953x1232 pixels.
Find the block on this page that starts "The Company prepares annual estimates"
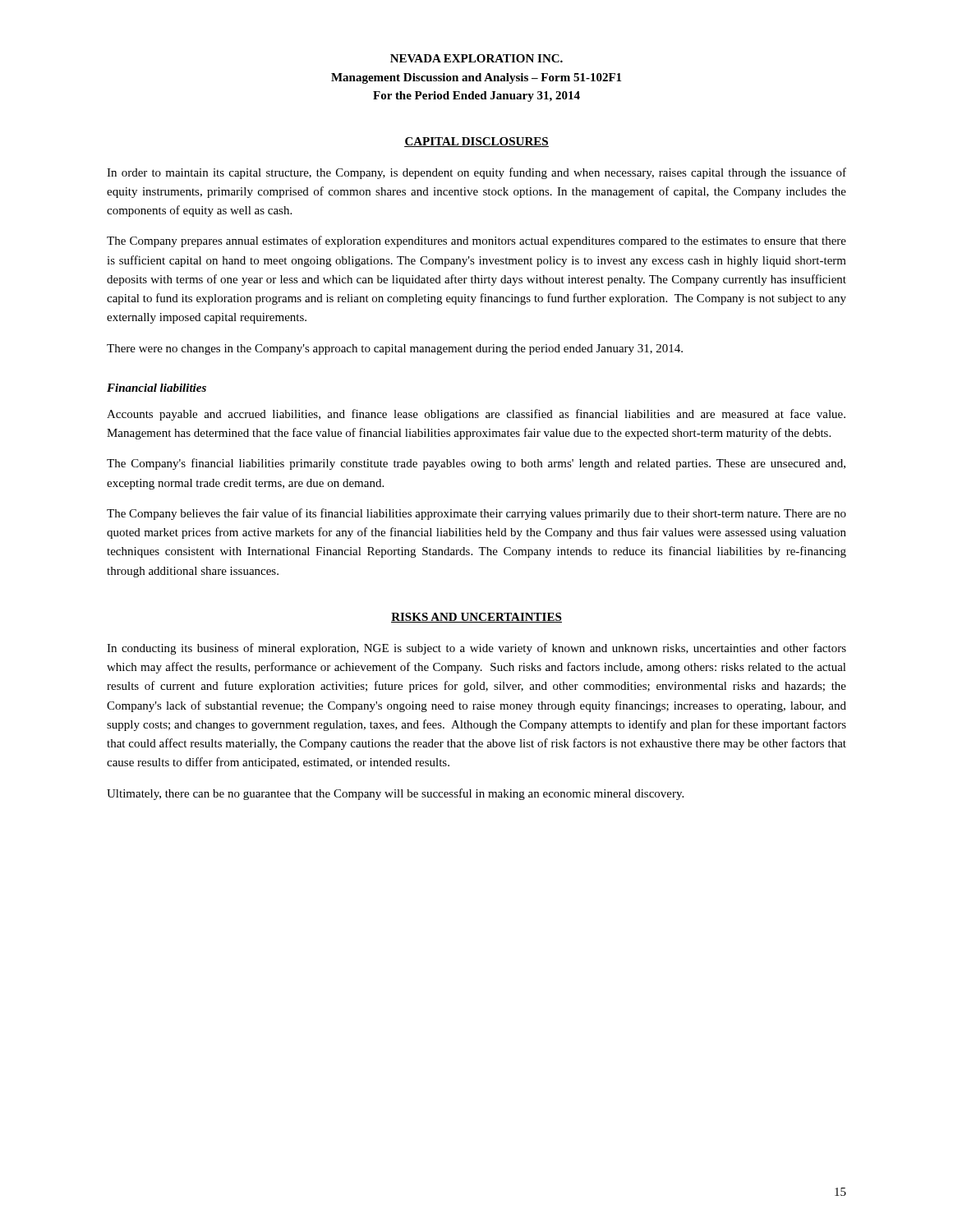pos(476,279)
